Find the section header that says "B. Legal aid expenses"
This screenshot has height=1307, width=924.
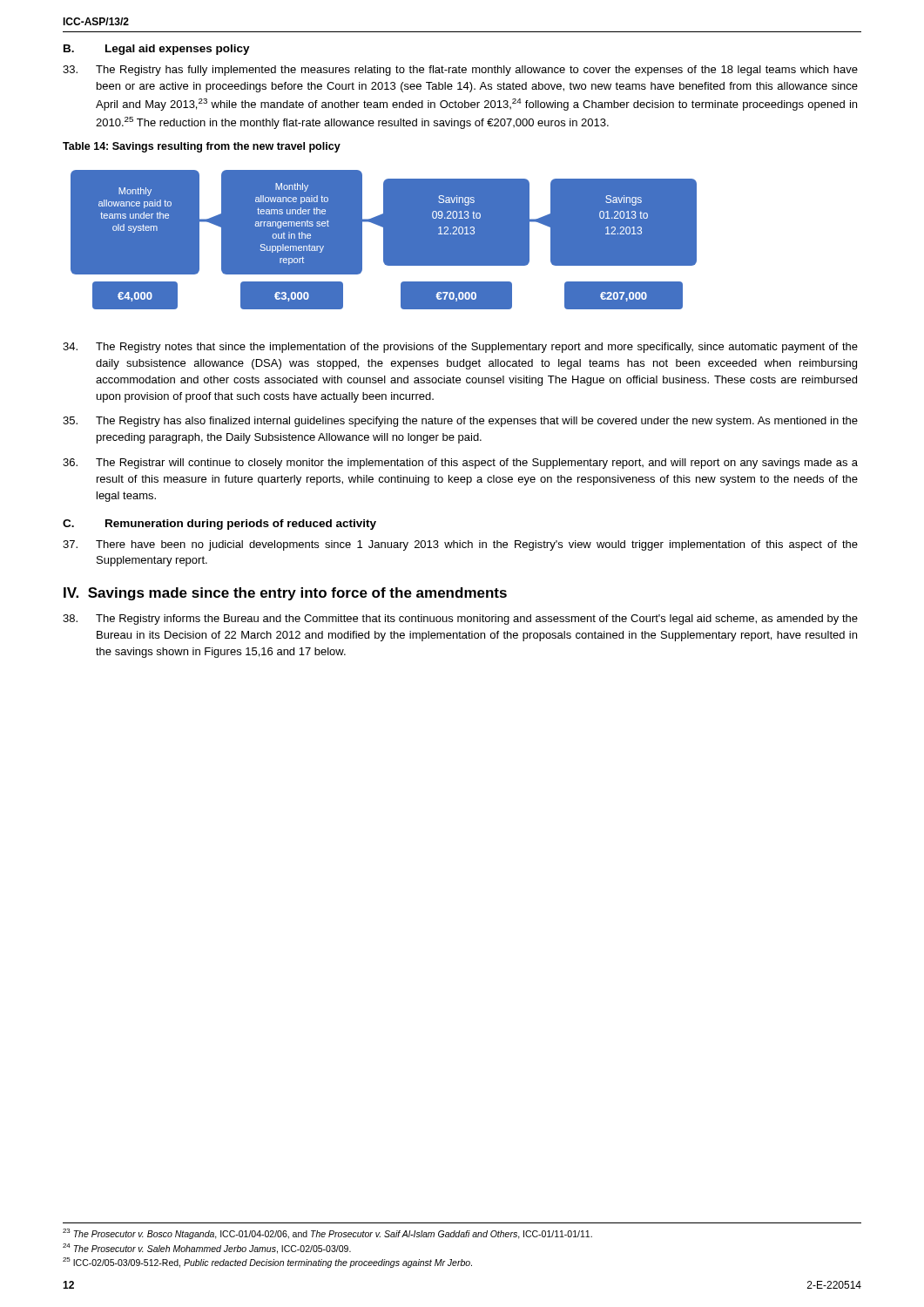157,50
